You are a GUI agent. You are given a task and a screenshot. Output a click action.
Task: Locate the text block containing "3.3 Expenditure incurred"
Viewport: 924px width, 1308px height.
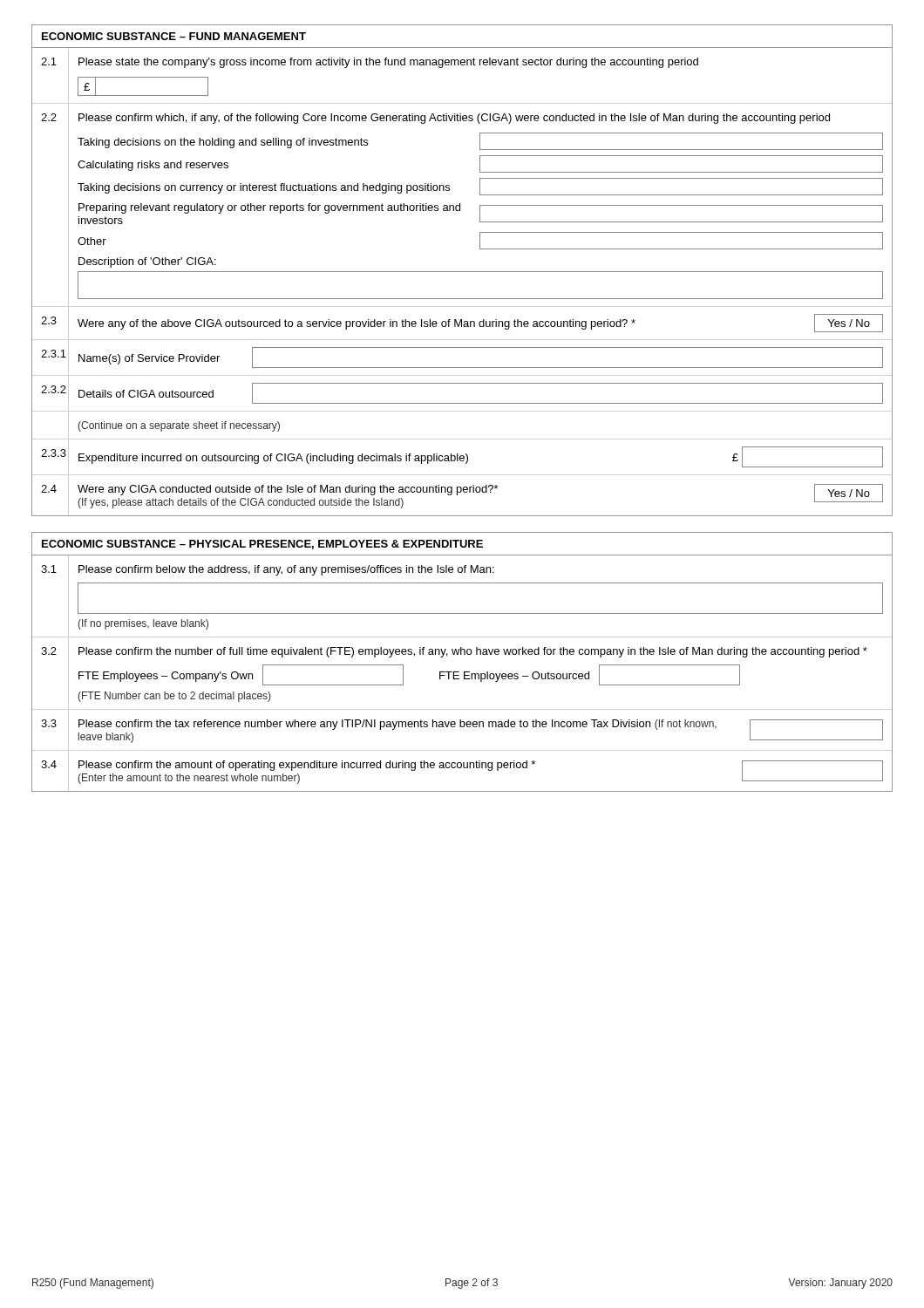point(462,457)
